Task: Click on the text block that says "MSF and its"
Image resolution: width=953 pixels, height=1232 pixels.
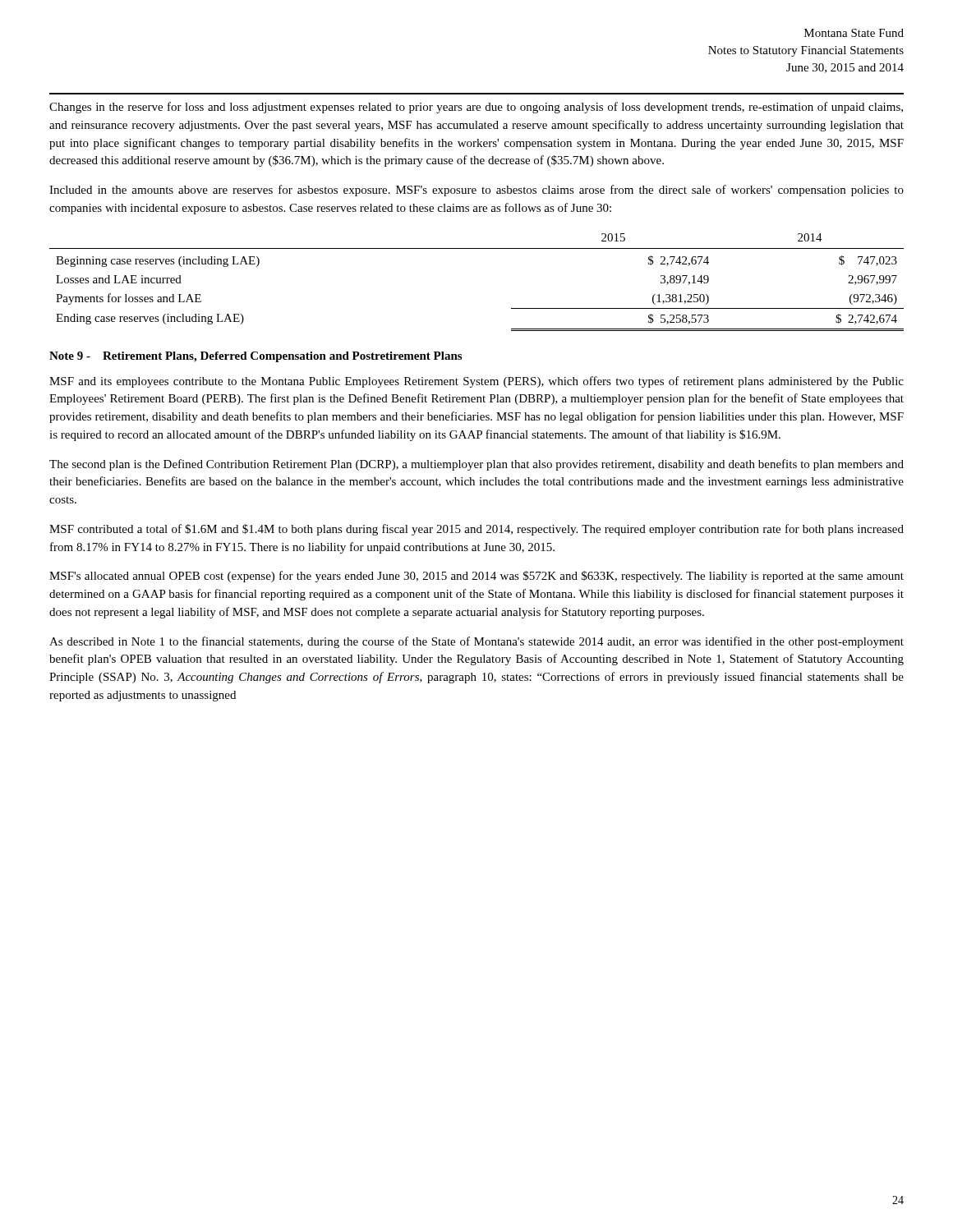Action: click(476, 407)
